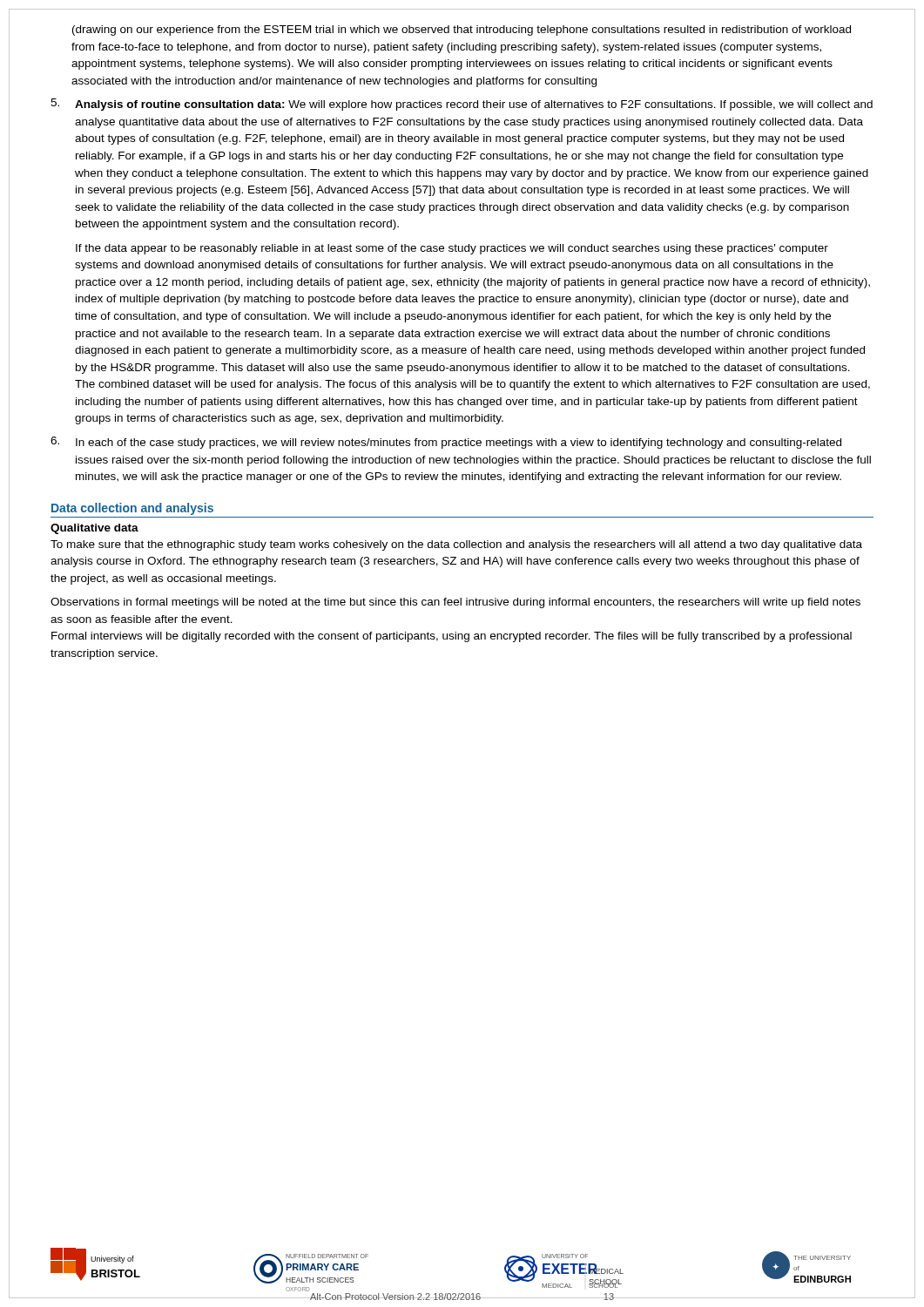The height and width of the screenshot is (1307, 924).
Task: Locate the block starting "(drawing on our"
Action: tap(462, 55)
